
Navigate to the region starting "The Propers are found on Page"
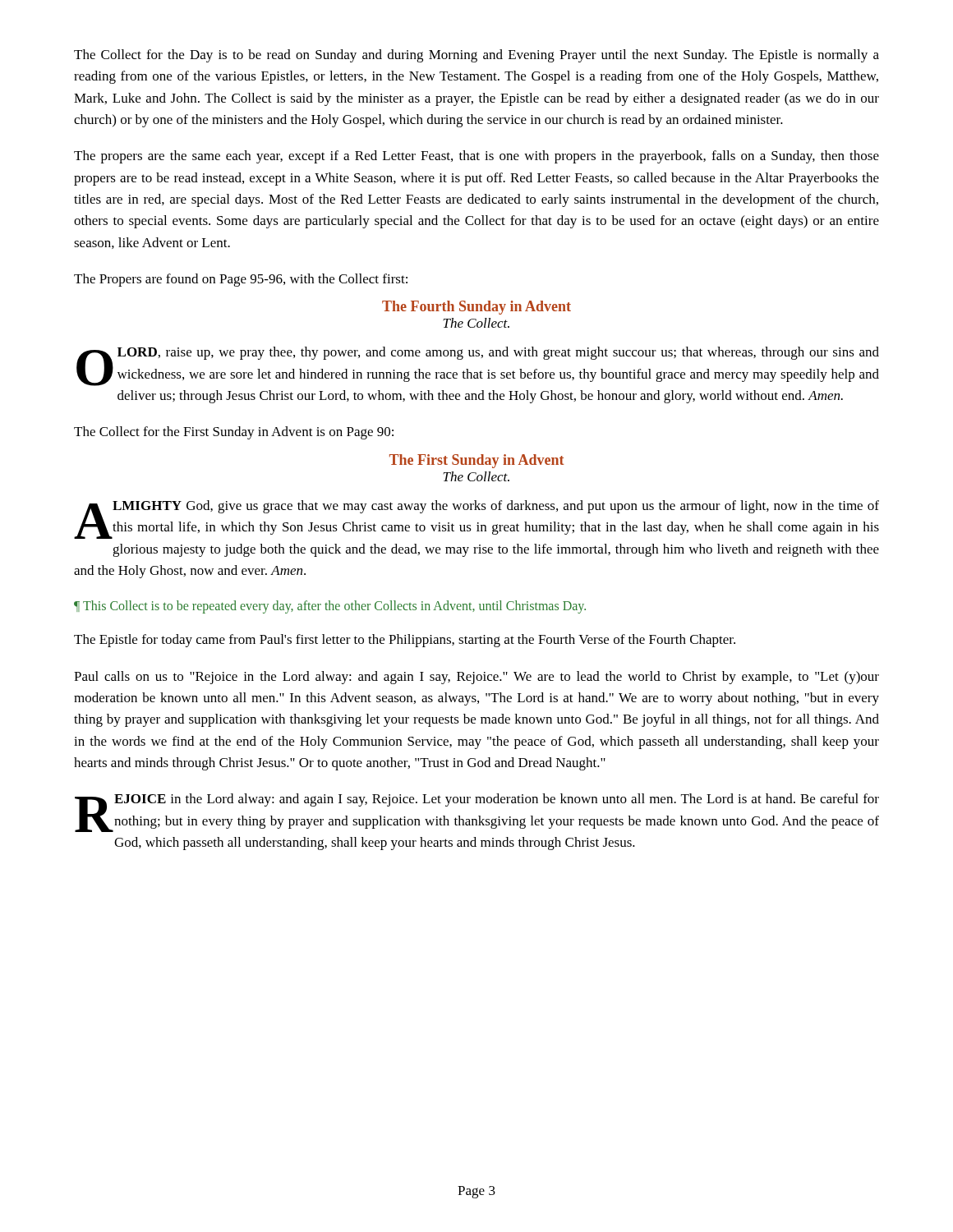(x=241, y=279)
